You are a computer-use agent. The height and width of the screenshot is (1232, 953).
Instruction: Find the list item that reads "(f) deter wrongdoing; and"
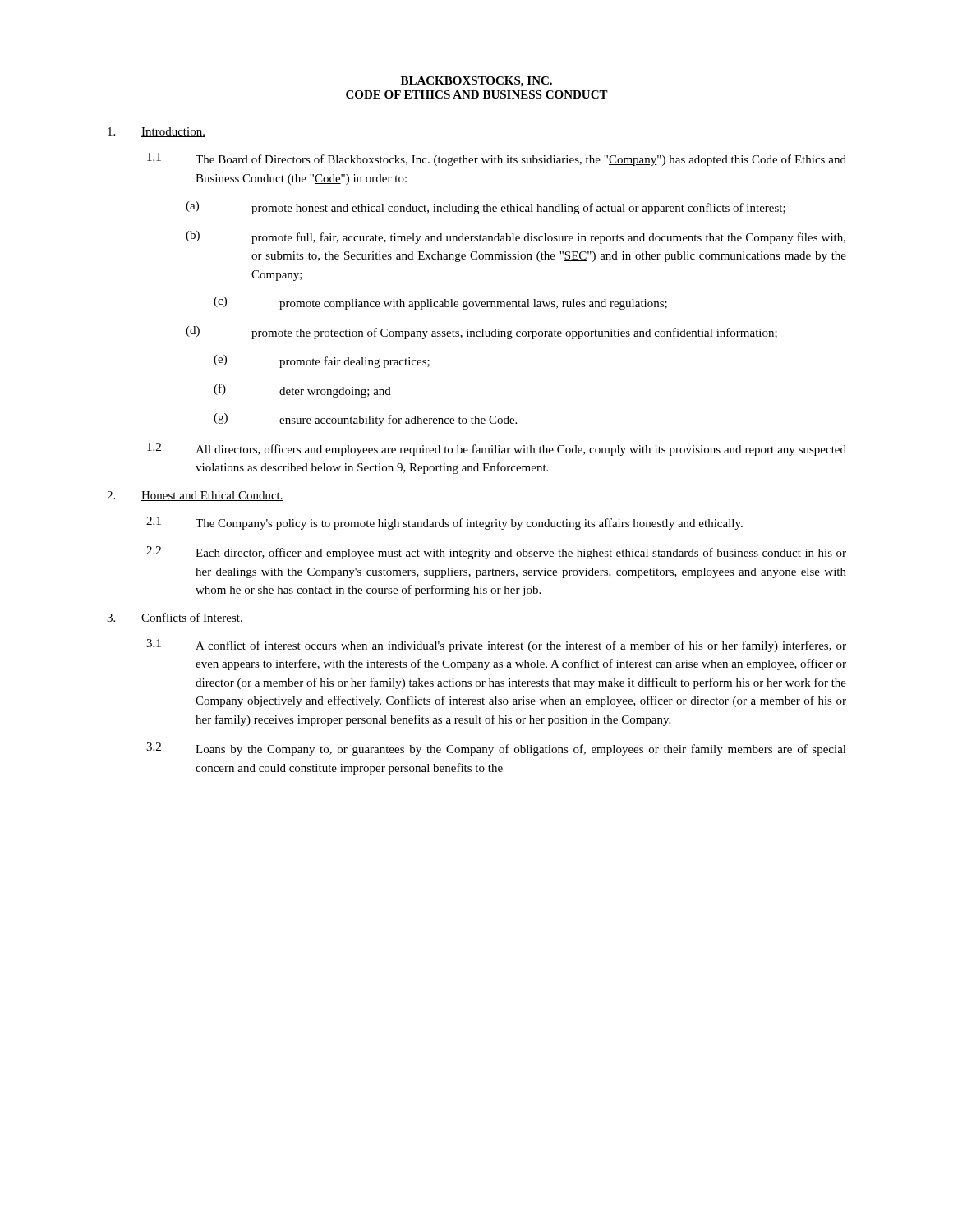click(x=302, y=391)
